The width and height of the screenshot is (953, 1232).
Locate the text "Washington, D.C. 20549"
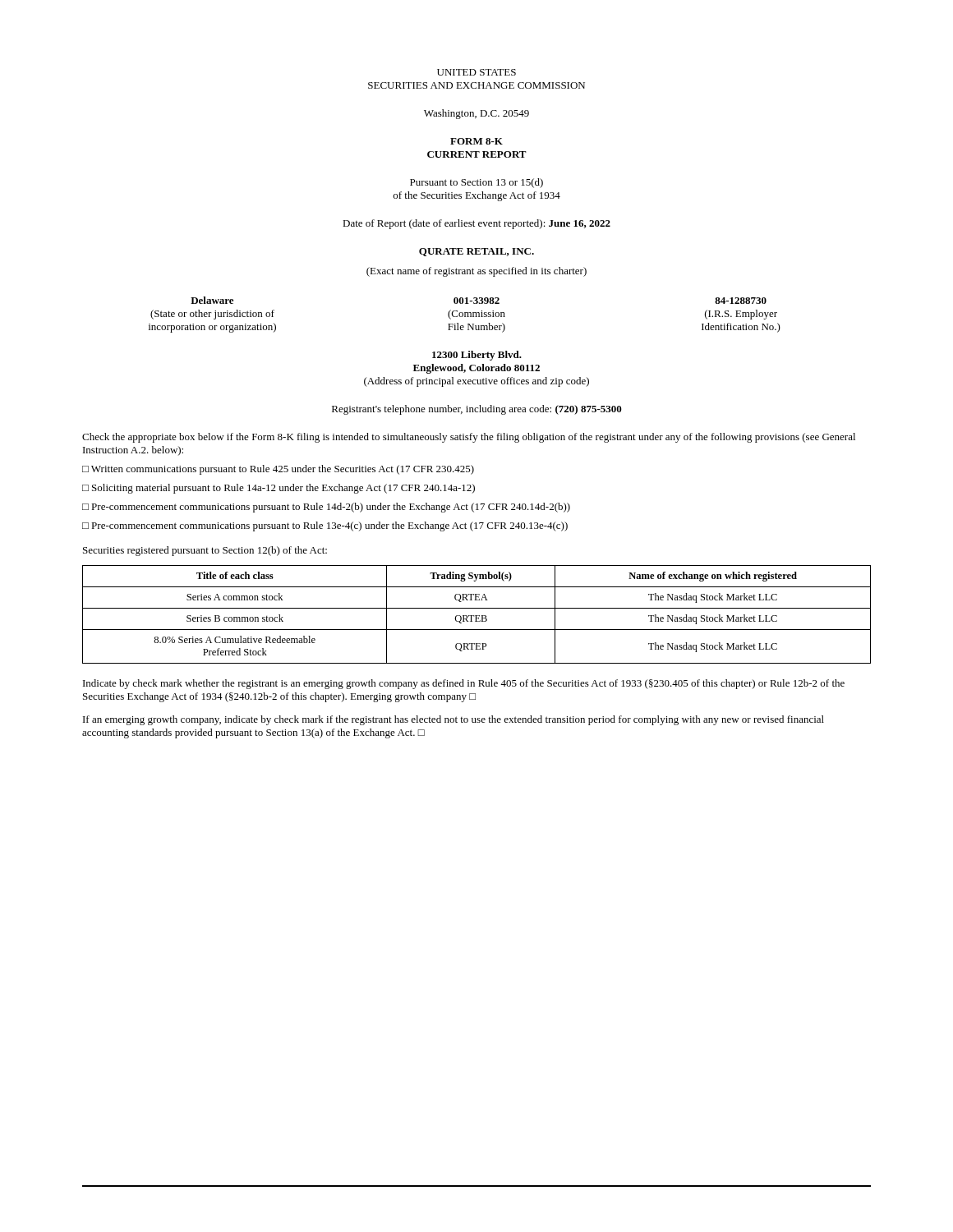click(476, 113)
